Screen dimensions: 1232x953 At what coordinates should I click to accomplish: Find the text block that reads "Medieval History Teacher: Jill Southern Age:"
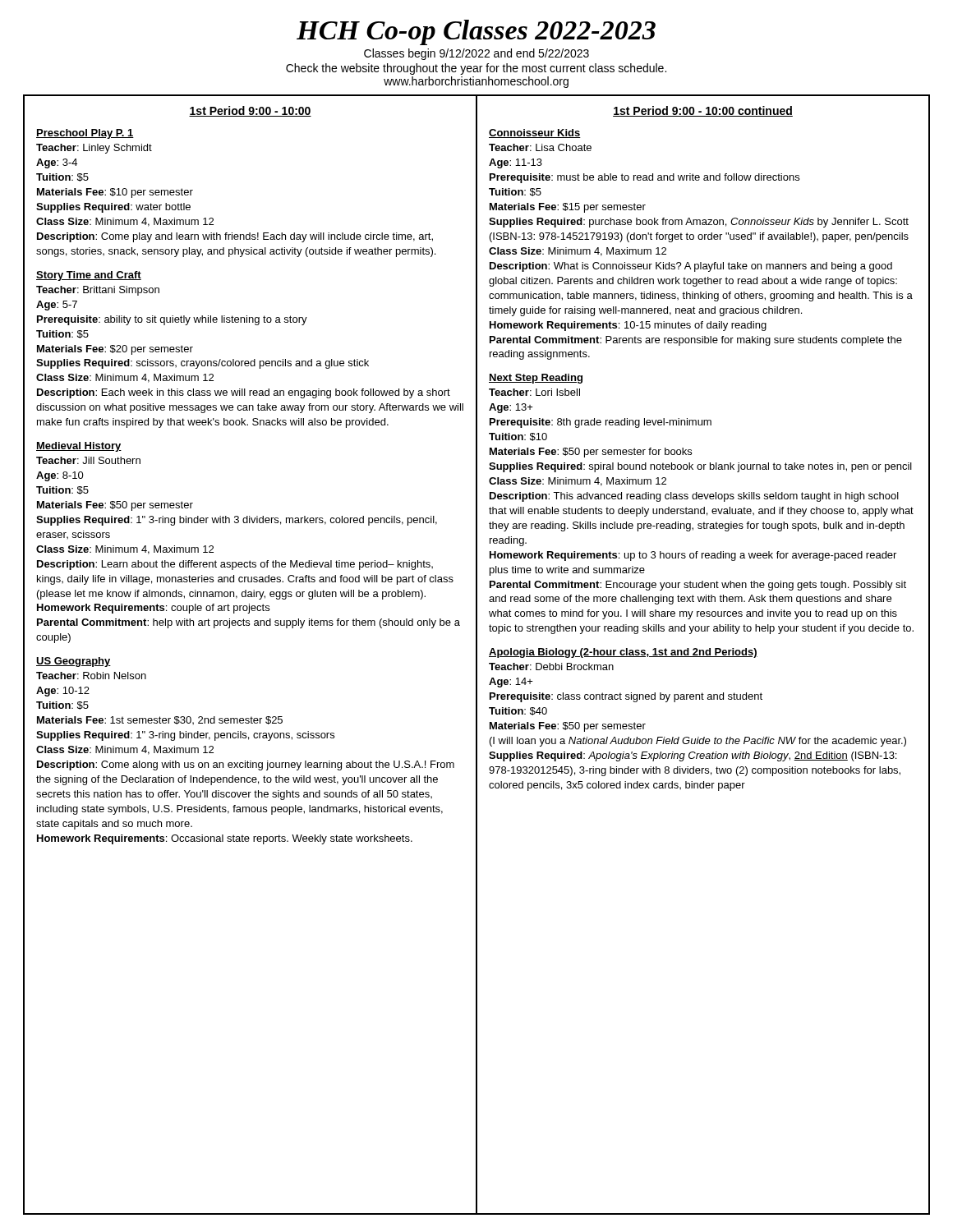pyautogui.click(x=79, y=447)
